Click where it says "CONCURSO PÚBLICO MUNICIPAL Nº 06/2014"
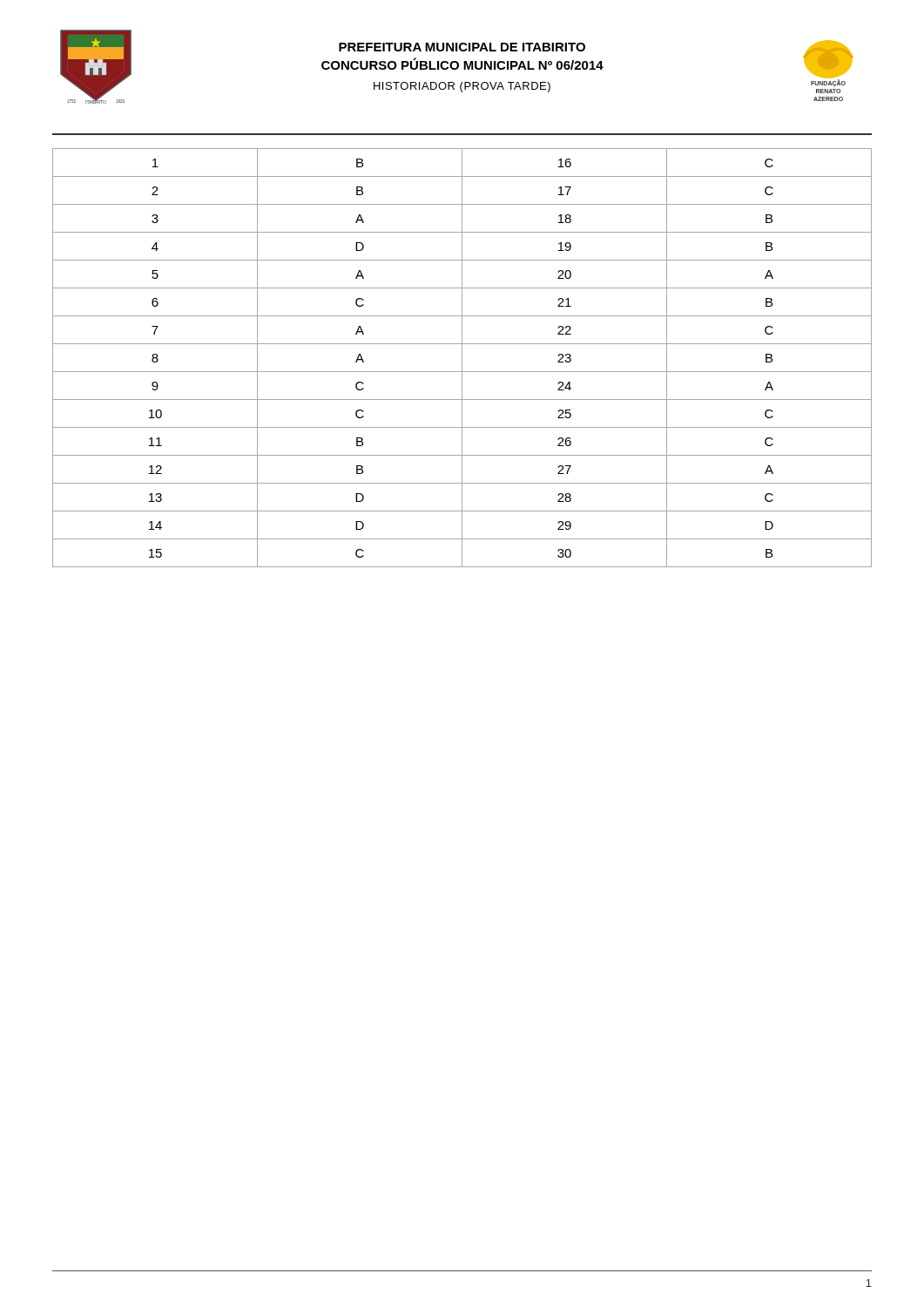Screen dimensions: 1307x924 (462, 65)
